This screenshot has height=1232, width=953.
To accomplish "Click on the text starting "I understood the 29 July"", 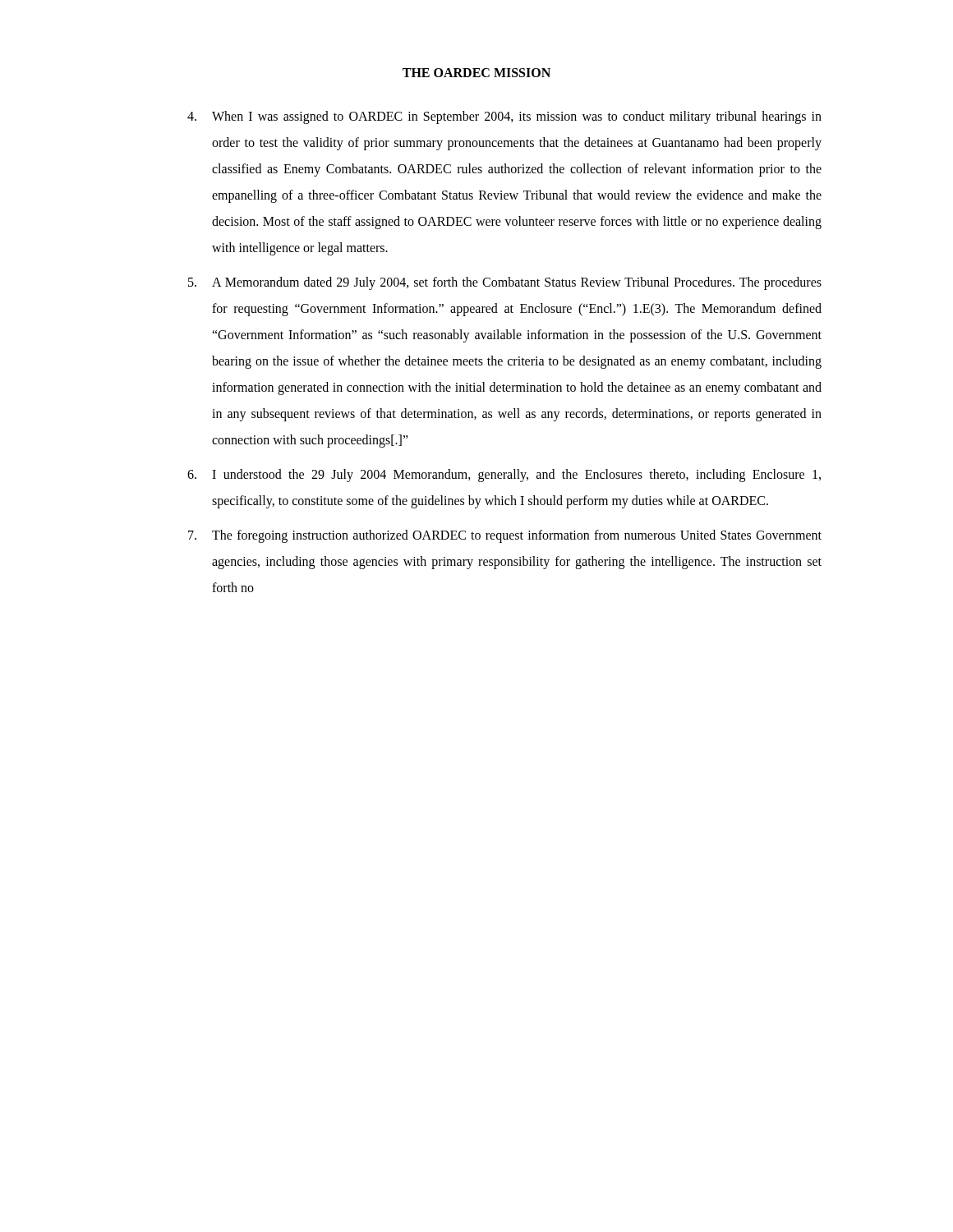I will [x=476, y=488].
